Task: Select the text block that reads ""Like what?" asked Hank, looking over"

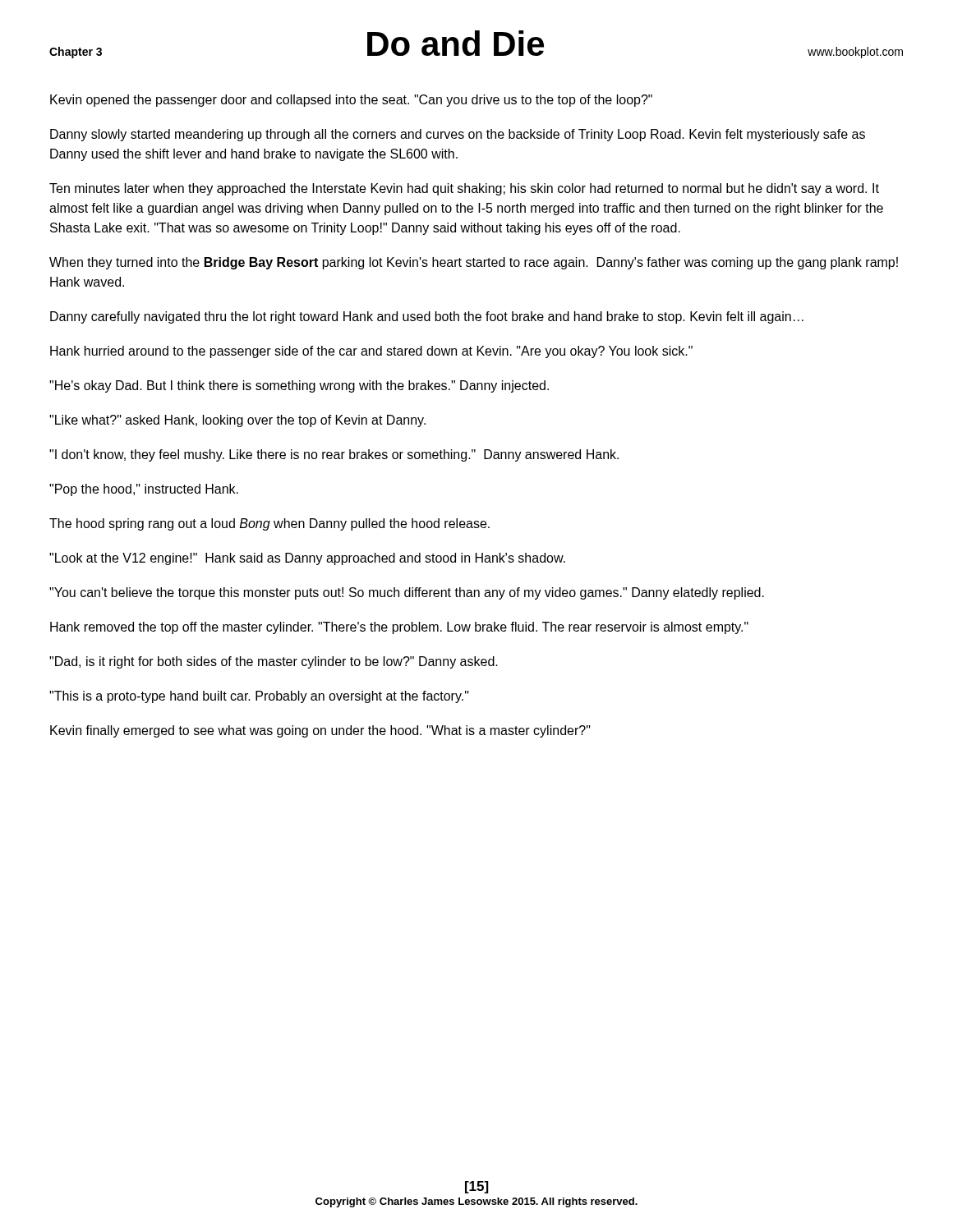Action: click(238, 420)
